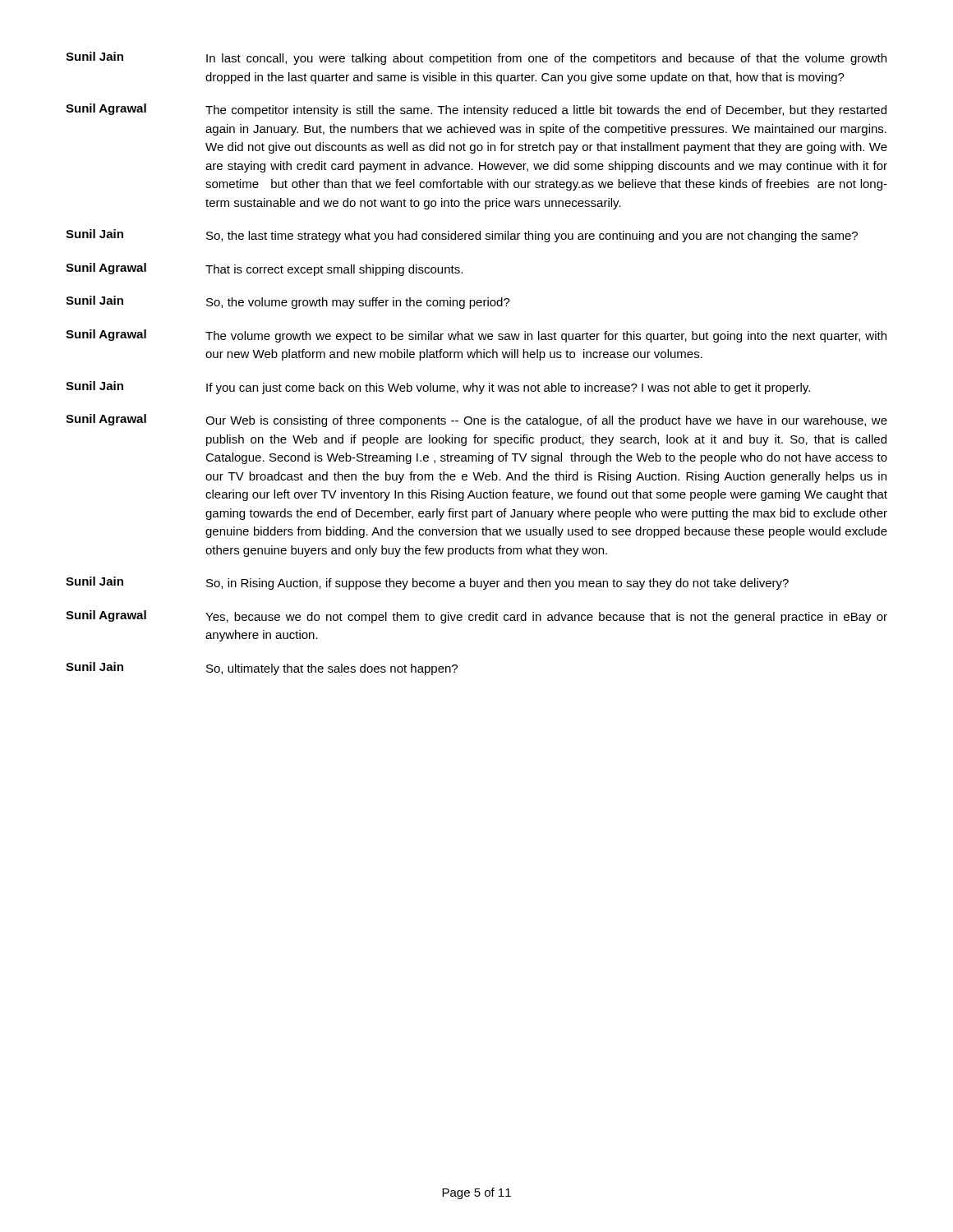The width and height of the screenshot is (953, 1232).
Task: Navigate to the text block starting "Sunil Jain So, in Rising"
Action: click(476, 583)
